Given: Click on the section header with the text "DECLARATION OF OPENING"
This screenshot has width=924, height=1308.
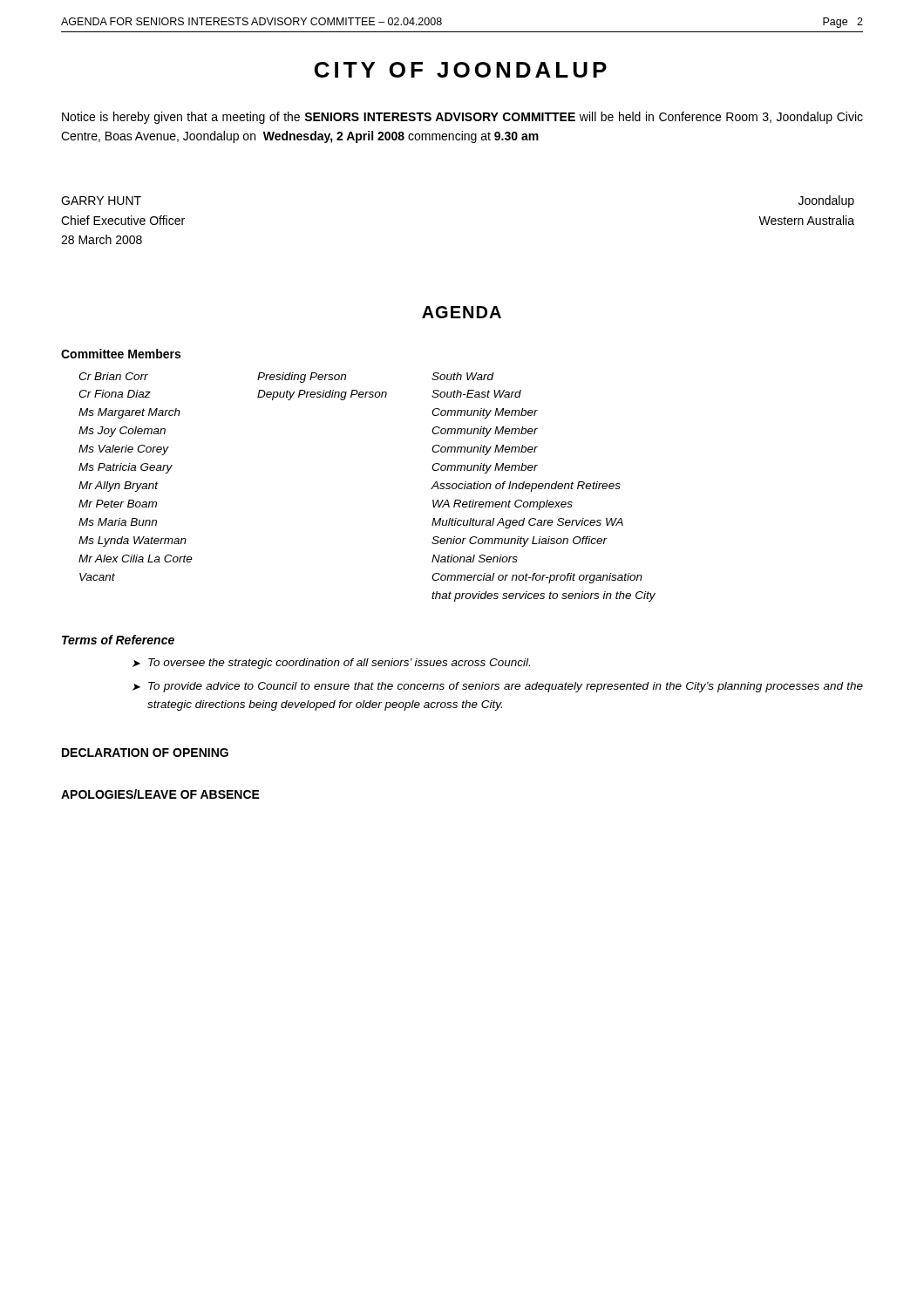Looking at the screenshot, I should pyautogui.click(x=145, y=752).
